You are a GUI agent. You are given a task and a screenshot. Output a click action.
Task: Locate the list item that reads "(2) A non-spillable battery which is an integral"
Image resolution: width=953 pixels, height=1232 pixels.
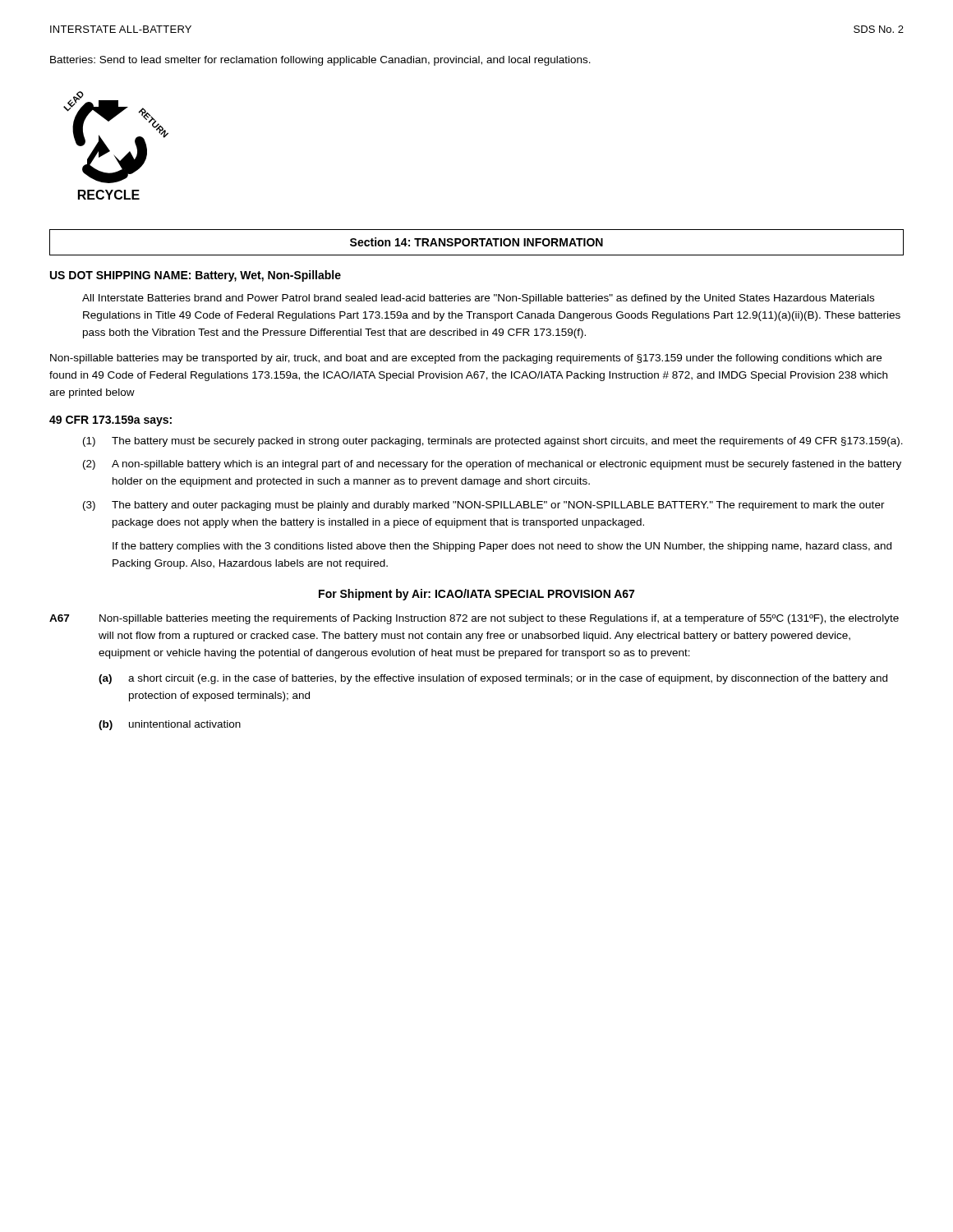coord(493,473)
